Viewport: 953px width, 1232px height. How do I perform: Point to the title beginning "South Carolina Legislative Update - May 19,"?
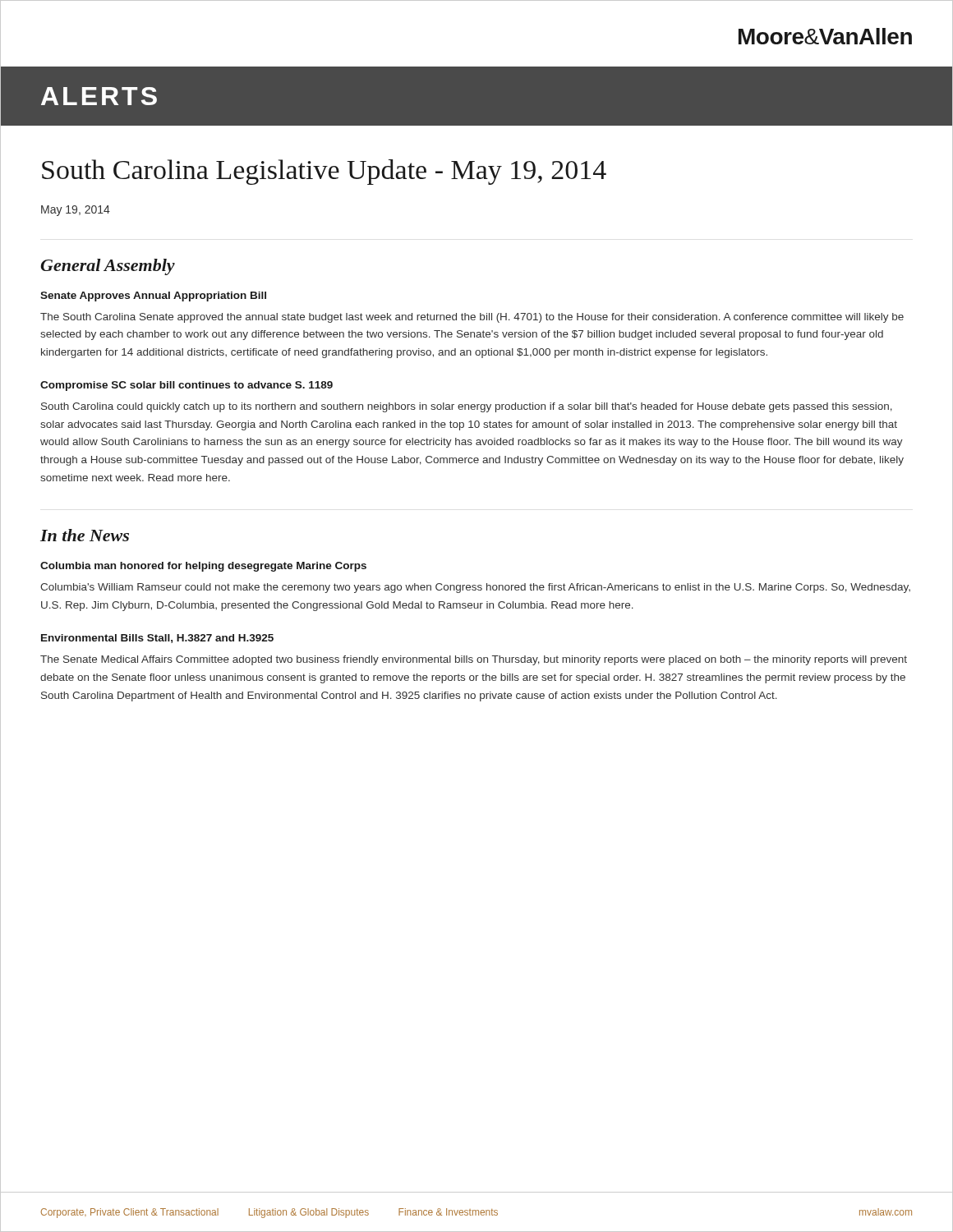click(323, 170)
